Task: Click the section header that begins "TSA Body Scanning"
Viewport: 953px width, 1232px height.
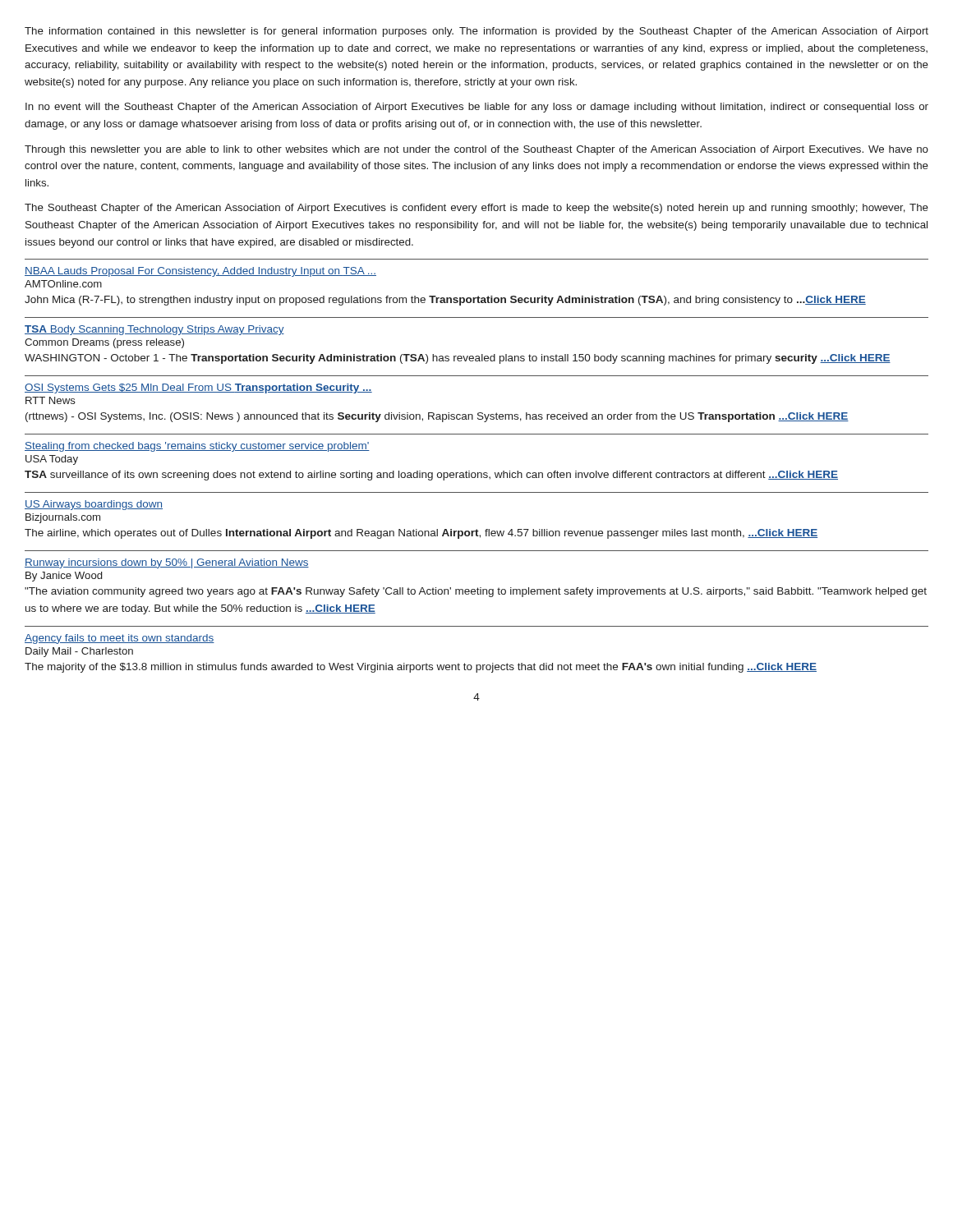Action: 476,329
